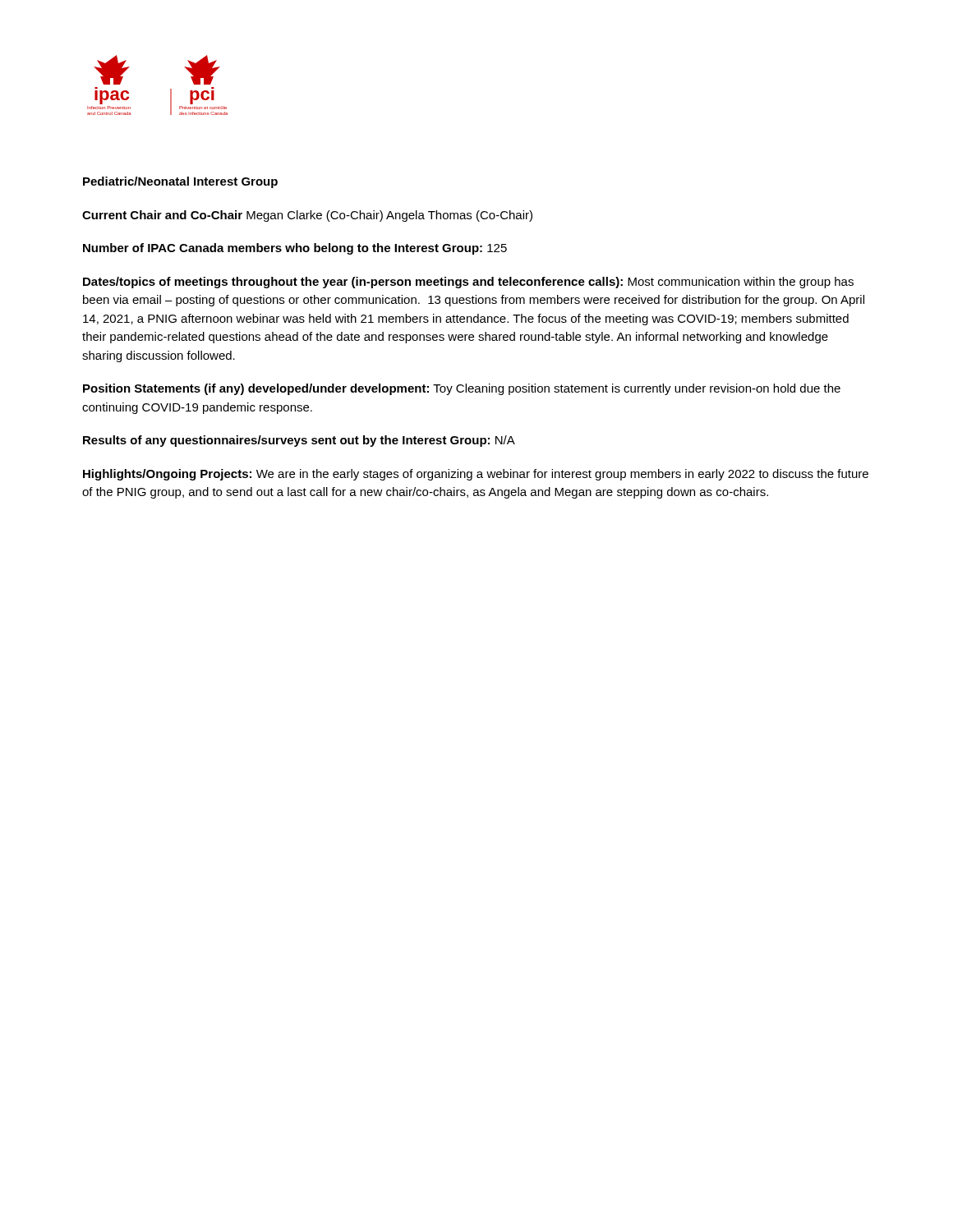Viewport: 953px width, 1232px height.
Task: Find the block on this page that starts "Dates/topics of meetings throughout the"
Action: (476, 318)
